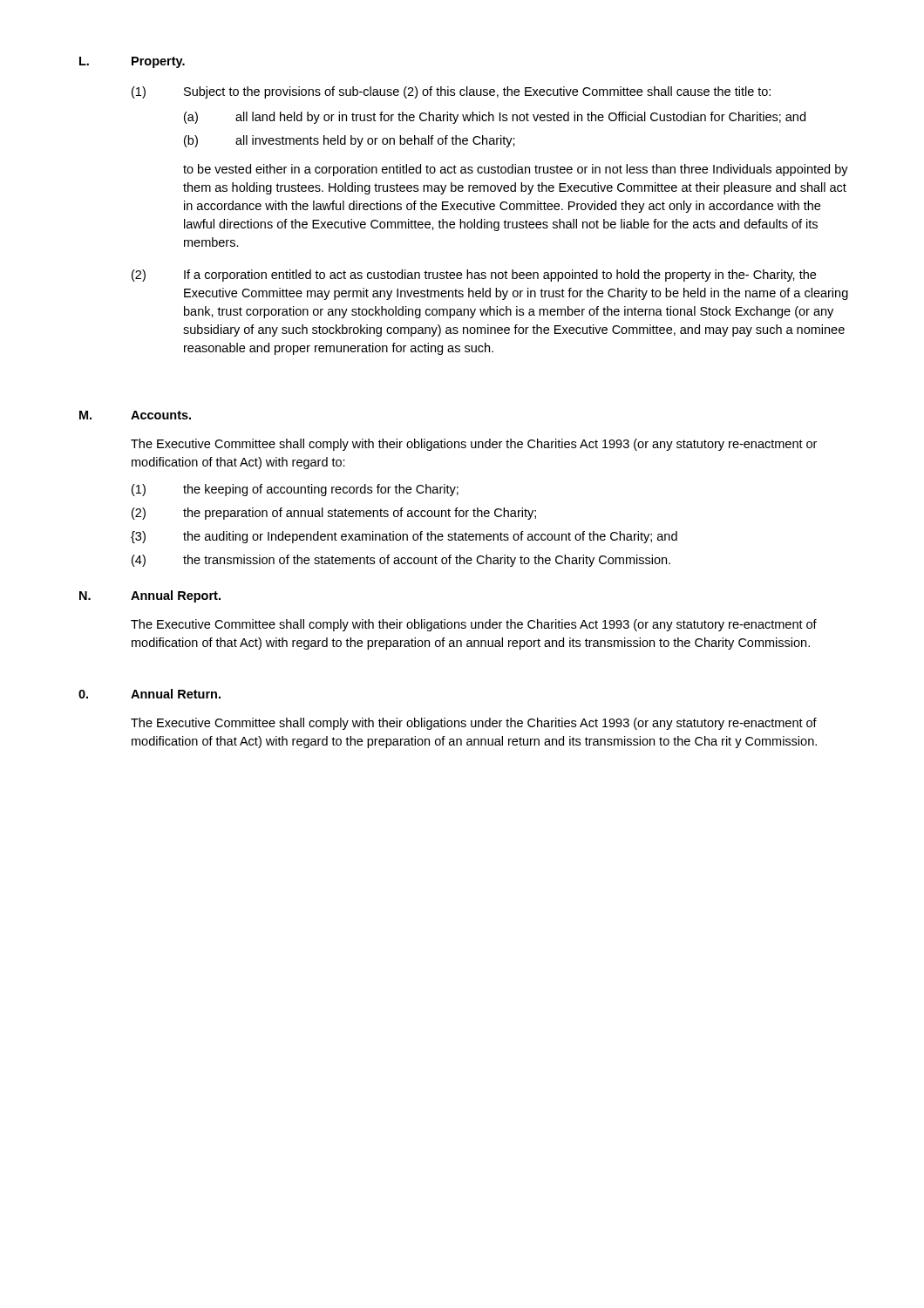This screenshot has height=1308, width=924.
Task: Where is the passage that starts "(2) If a corporation entitled to act"?
Action: (x=492, y=312)
